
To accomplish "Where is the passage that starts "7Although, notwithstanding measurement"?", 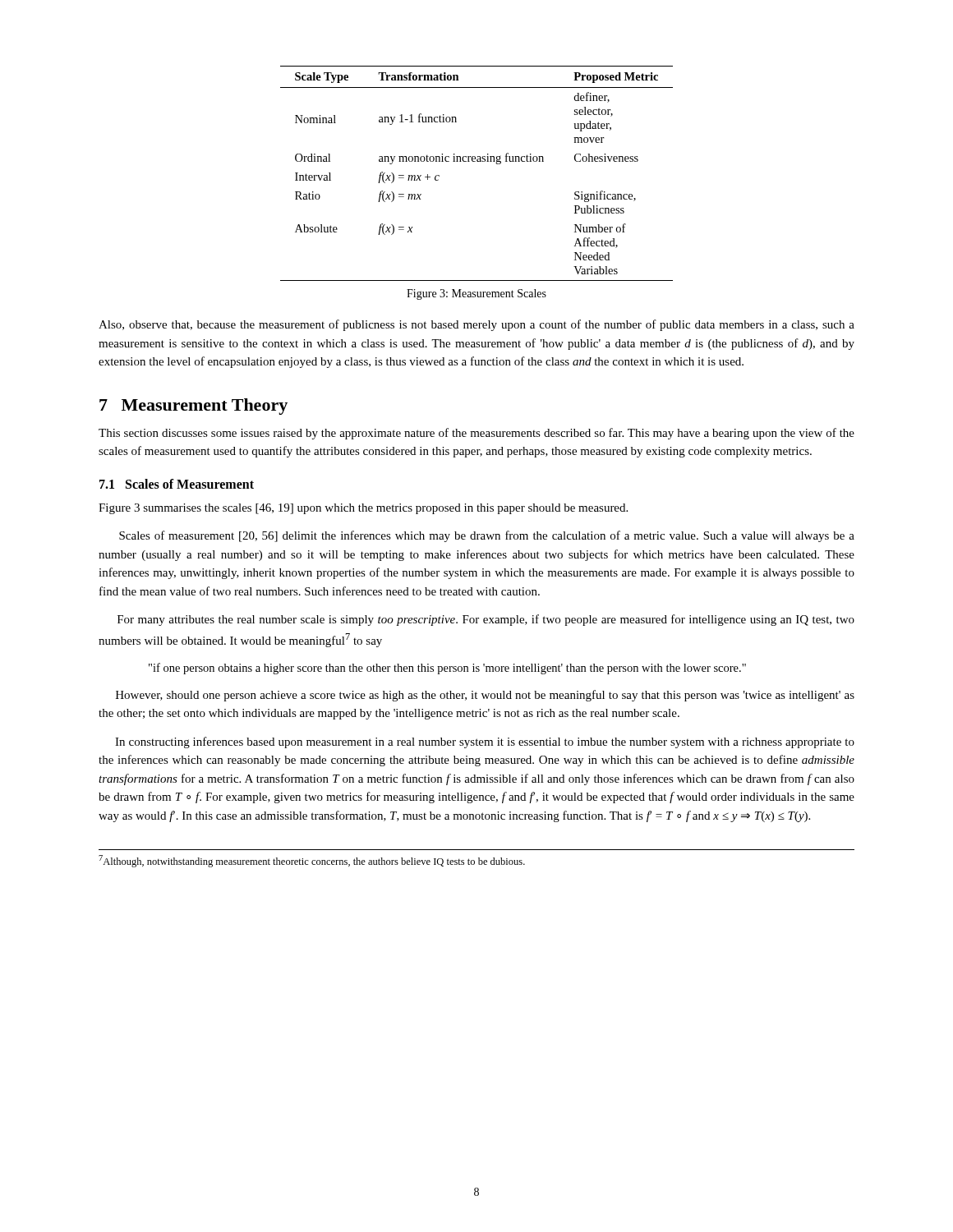I will click(x=312, y=861).
